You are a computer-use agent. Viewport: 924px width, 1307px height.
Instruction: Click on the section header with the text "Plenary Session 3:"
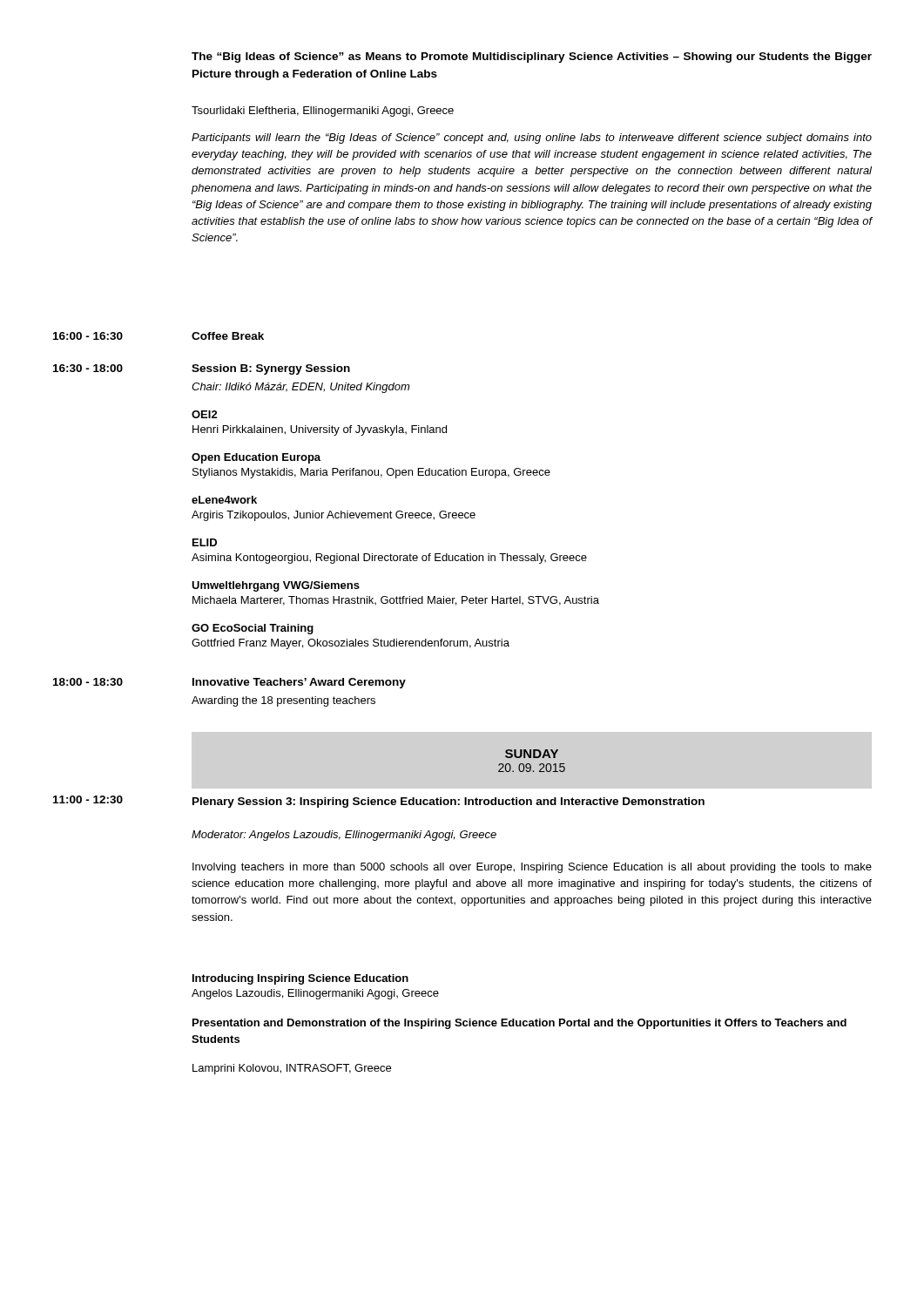pos(448,801)
